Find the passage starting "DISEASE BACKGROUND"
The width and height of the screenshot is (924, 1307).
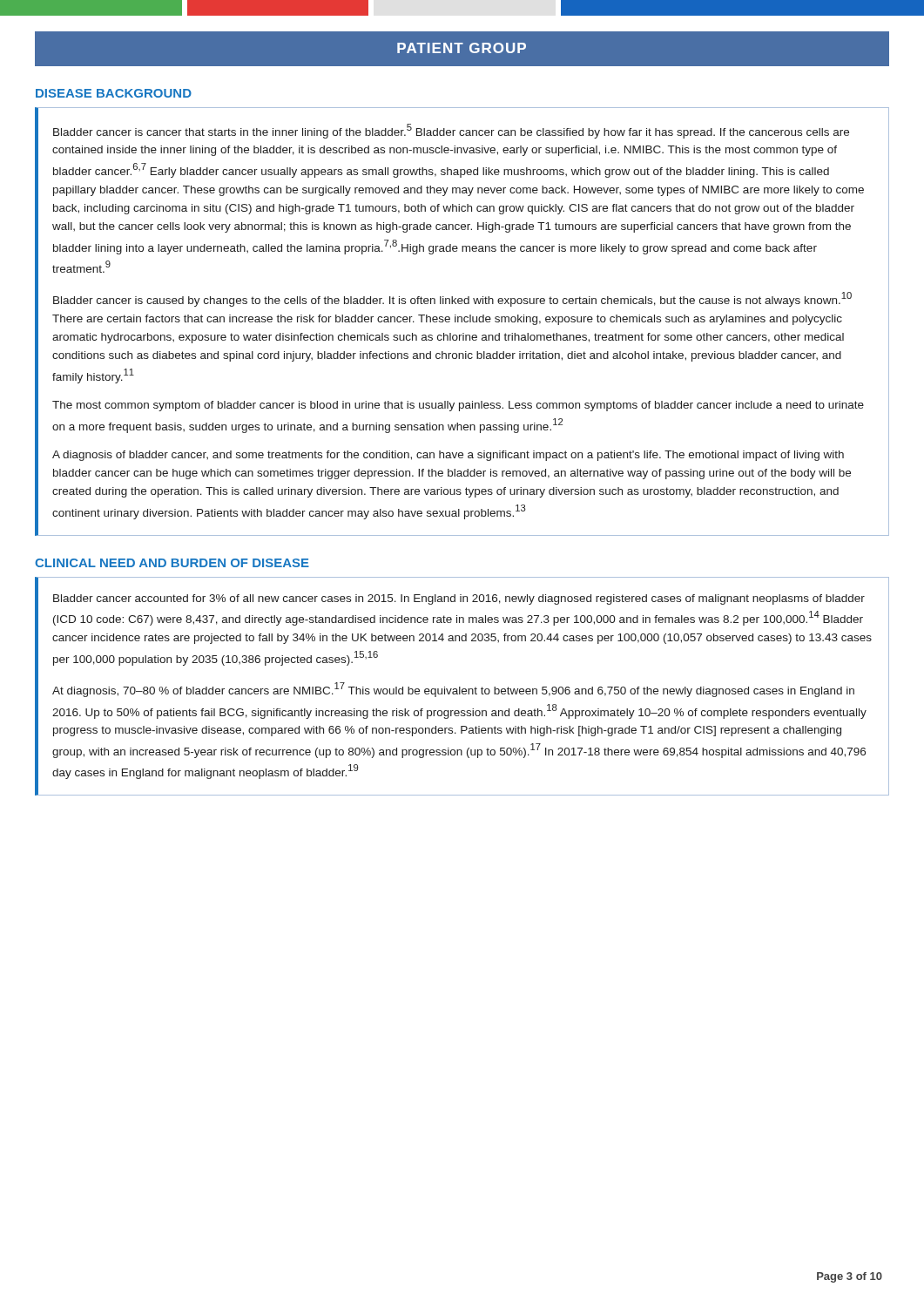[113, 93]
